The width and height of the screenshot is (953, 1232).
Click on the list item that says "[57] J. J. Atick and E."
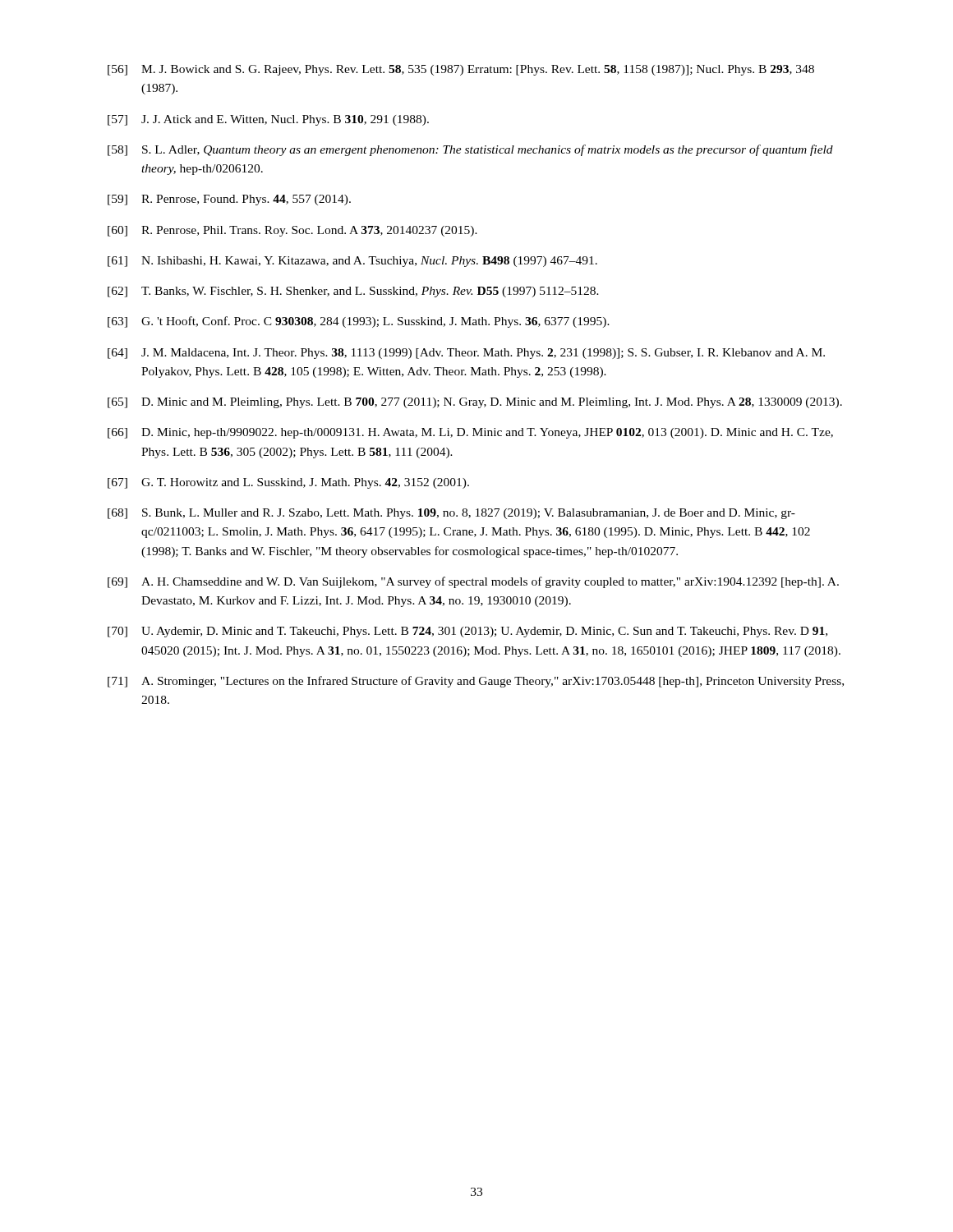268,120
